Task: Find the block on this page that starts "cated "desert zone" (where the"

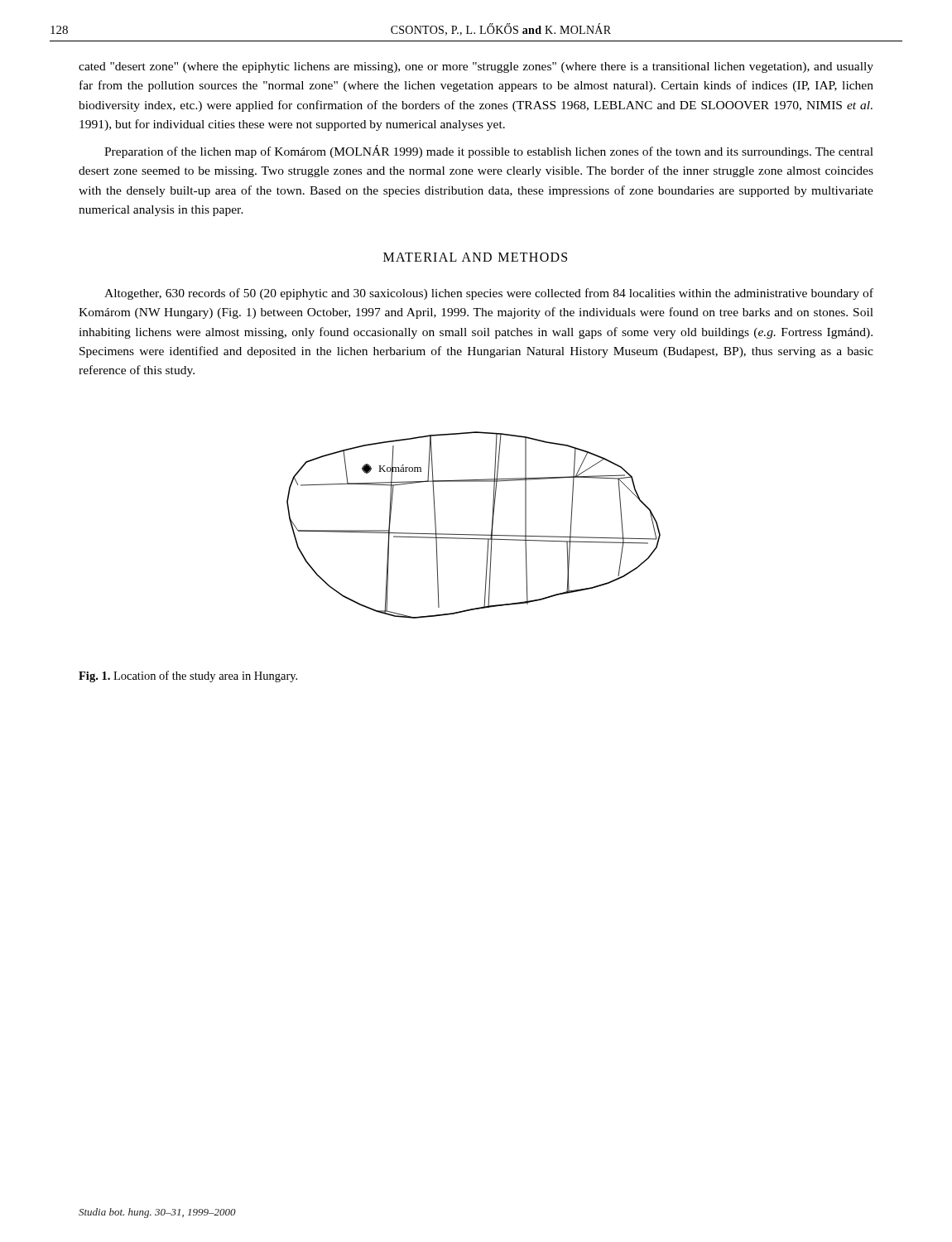Action: click(476, 95)
